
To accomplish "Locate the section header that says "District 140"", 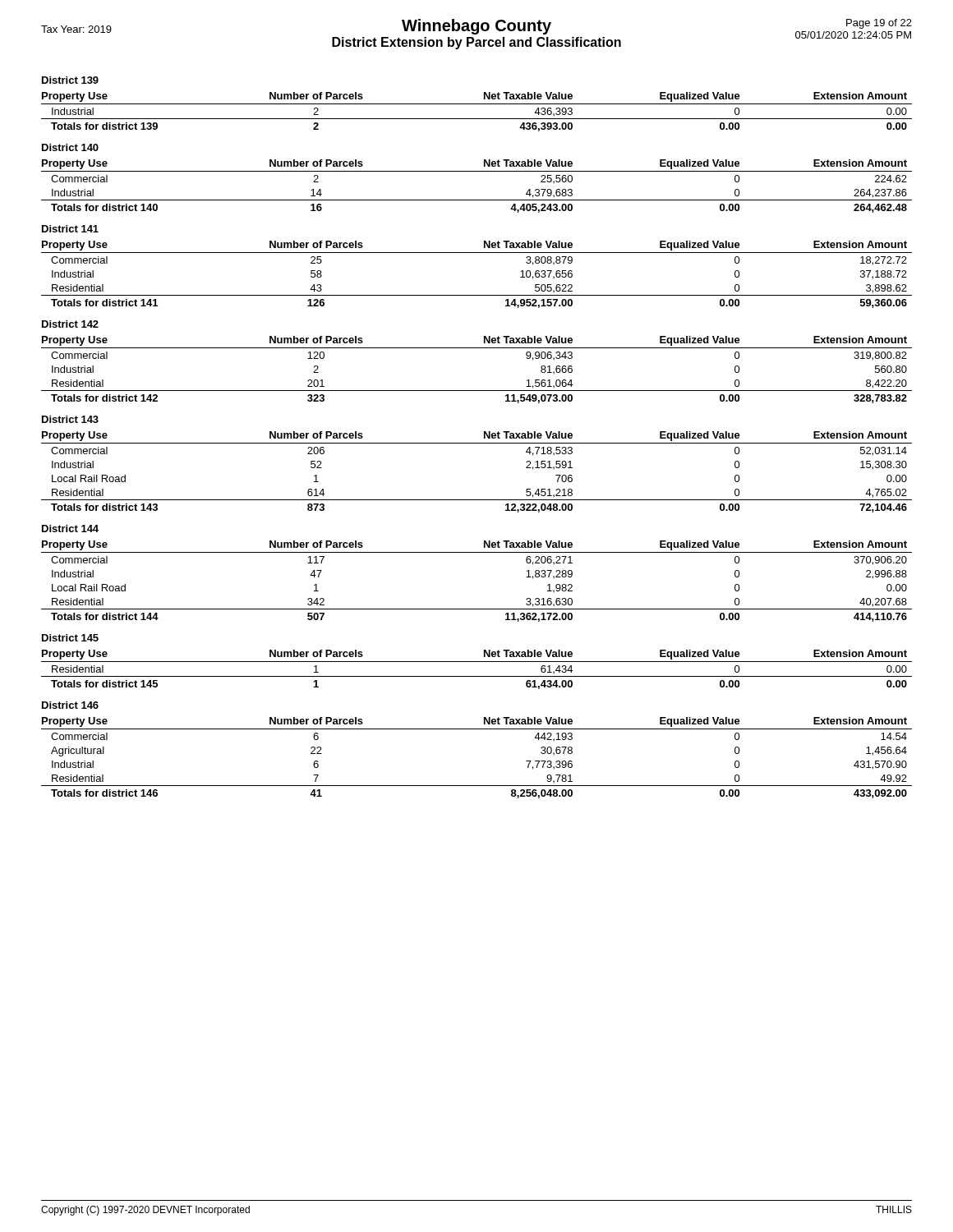I will coord(70,147).
